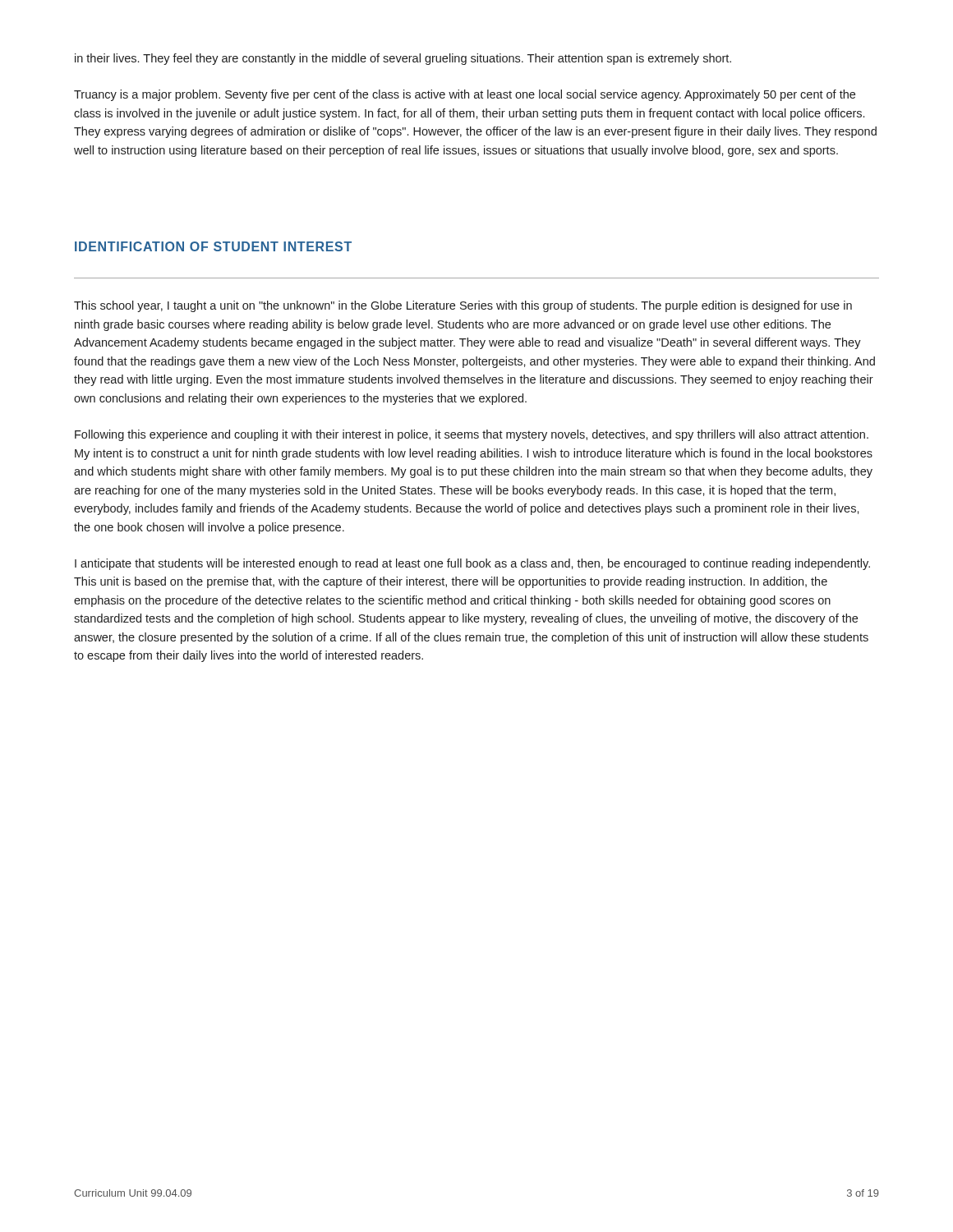The height and width of the screenshot is (1232, 953).
Task: Navigate to the element starting "I anticipate that students"
Action: click(472, 610)
